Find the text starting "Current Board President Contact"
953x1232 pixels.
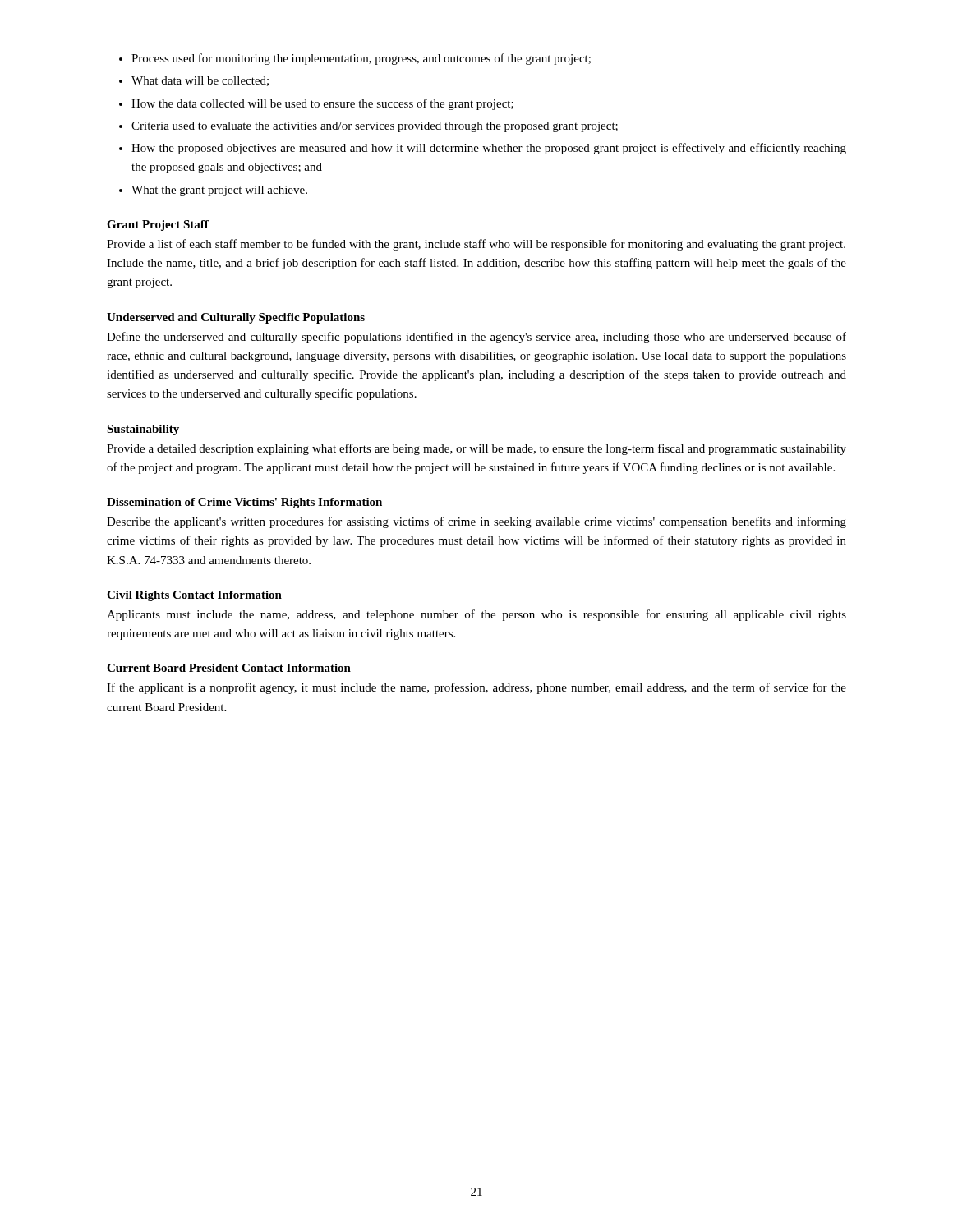point(229,668)
